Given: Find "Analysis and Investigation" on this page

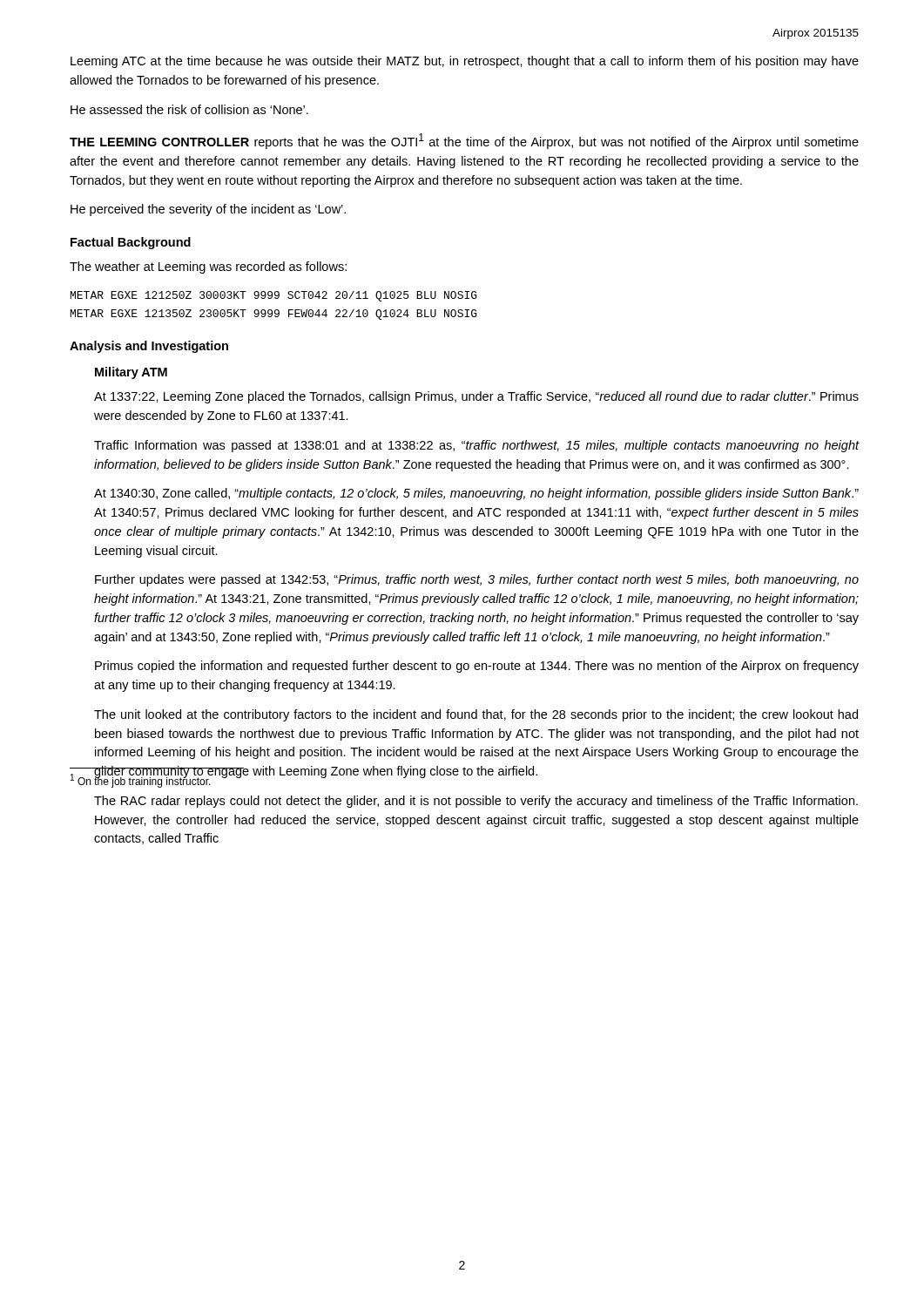Looking at the screenshot, I should 149,346.
